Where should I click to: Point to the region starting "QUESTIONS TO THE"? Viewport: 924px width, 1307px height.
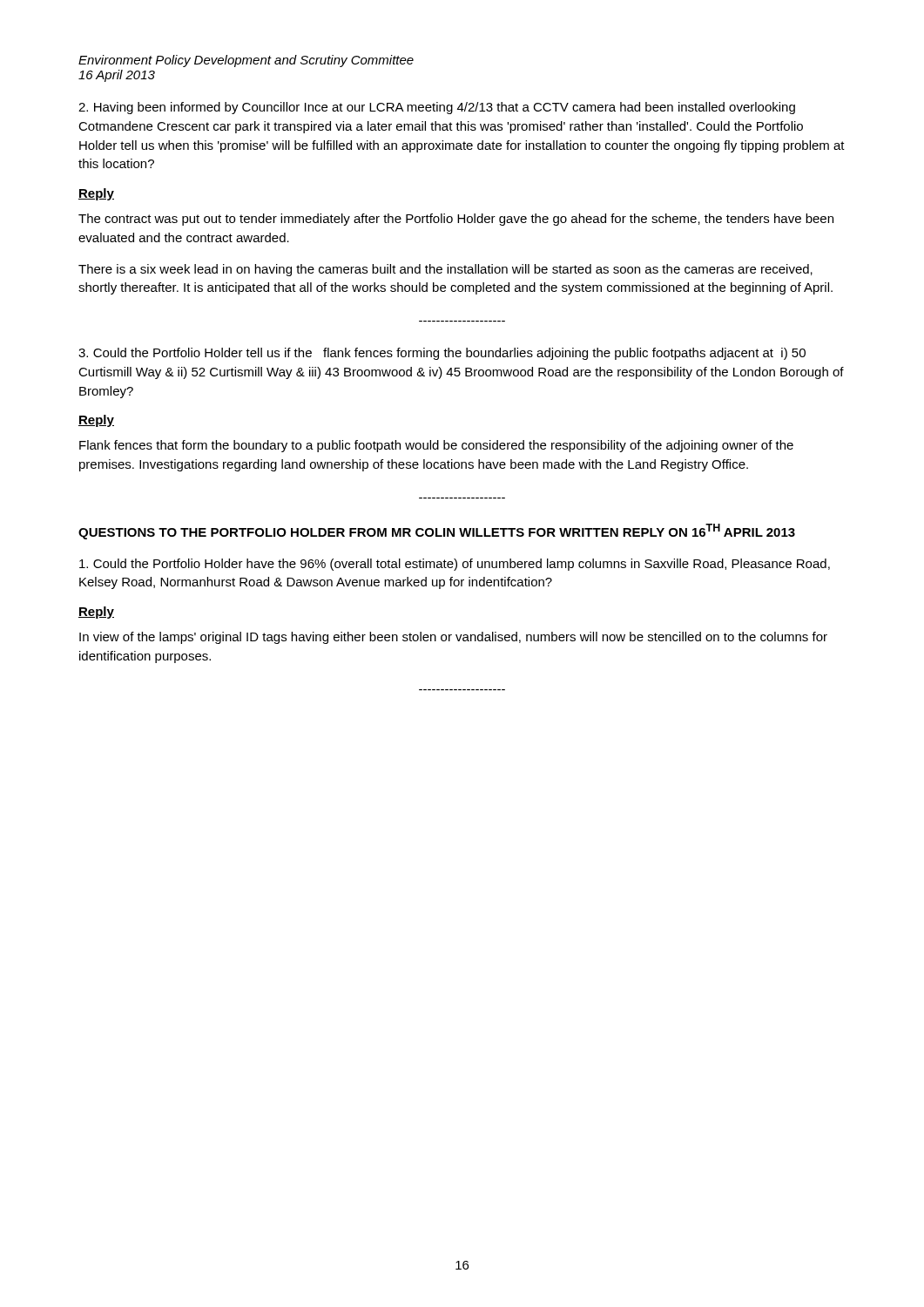click(x=437, y=530)
